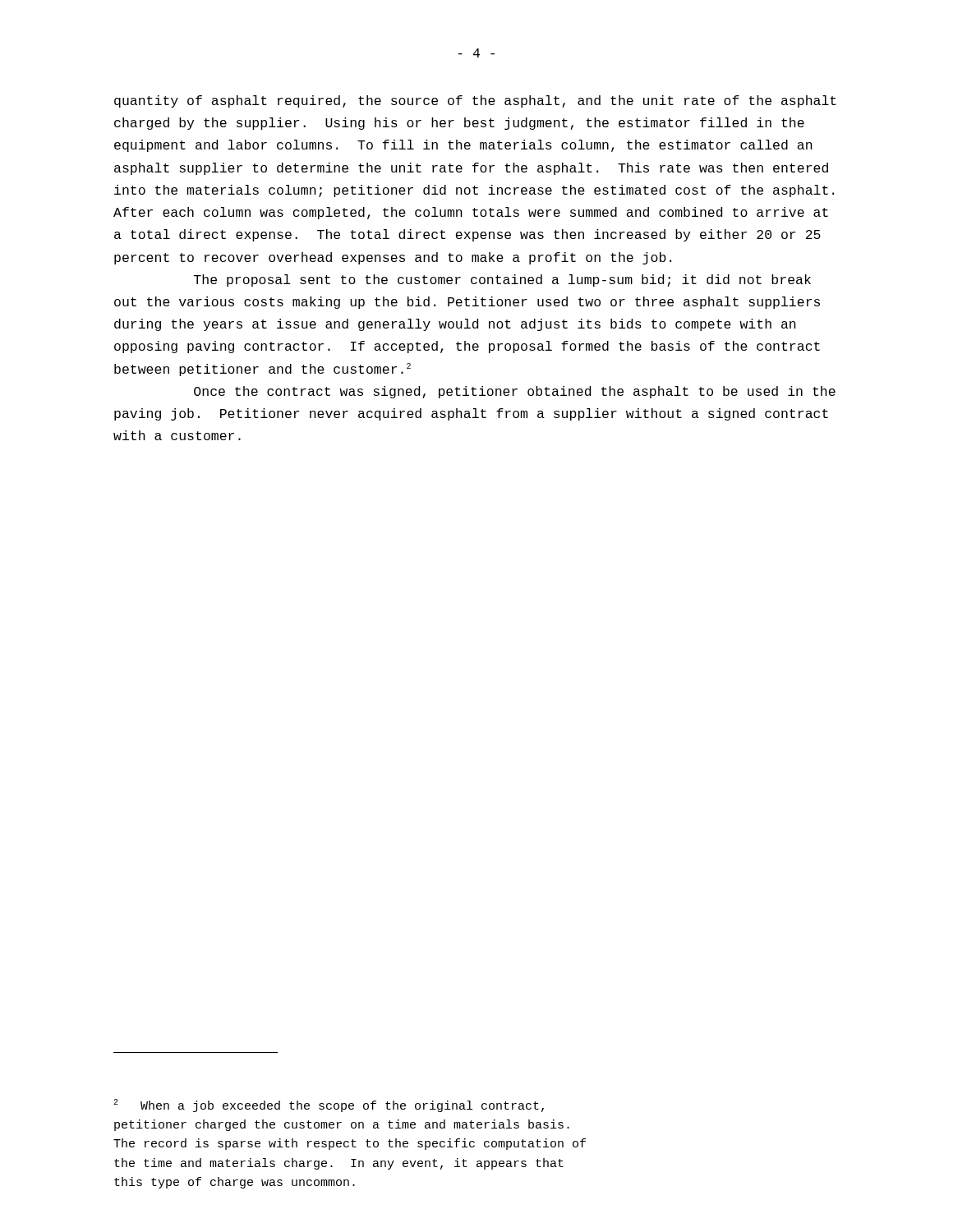Find the block starting "Once the contract was"
The image size is (953, 1232).
(475, 414)
